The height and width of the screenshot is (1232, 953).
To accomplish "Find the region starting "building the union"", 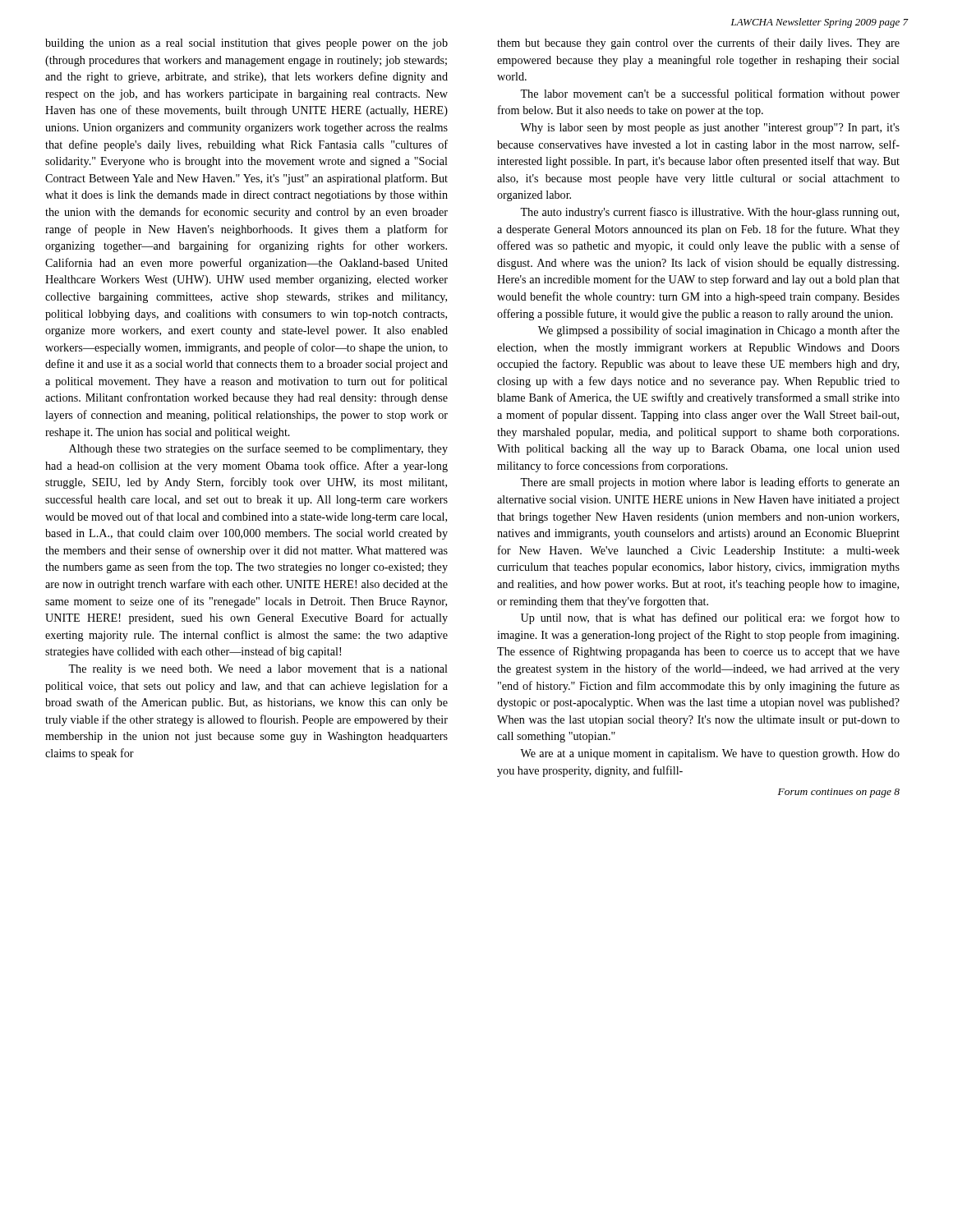I will click(246, 398).
